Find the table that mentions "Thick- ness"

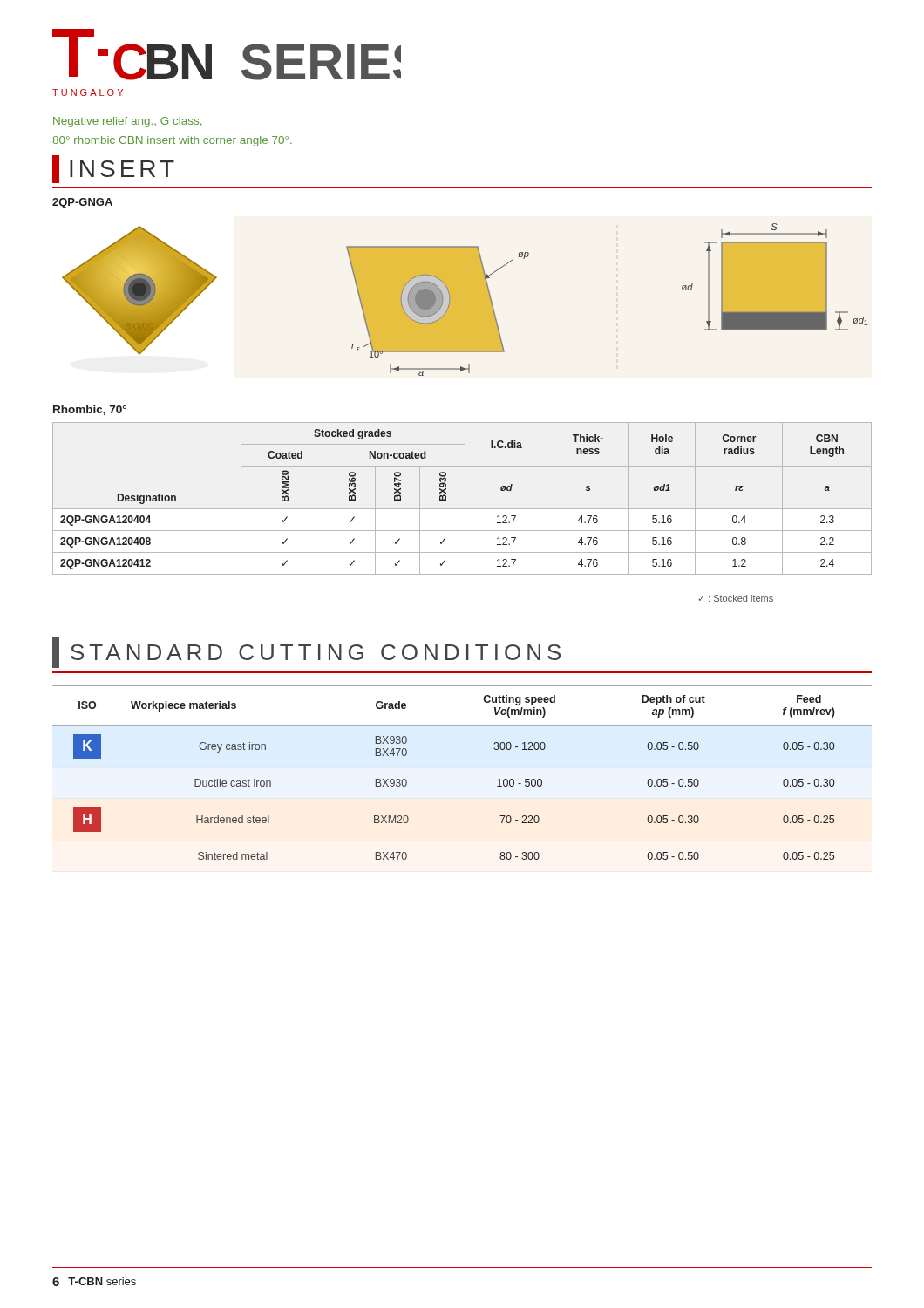click(x=462, y=498)
